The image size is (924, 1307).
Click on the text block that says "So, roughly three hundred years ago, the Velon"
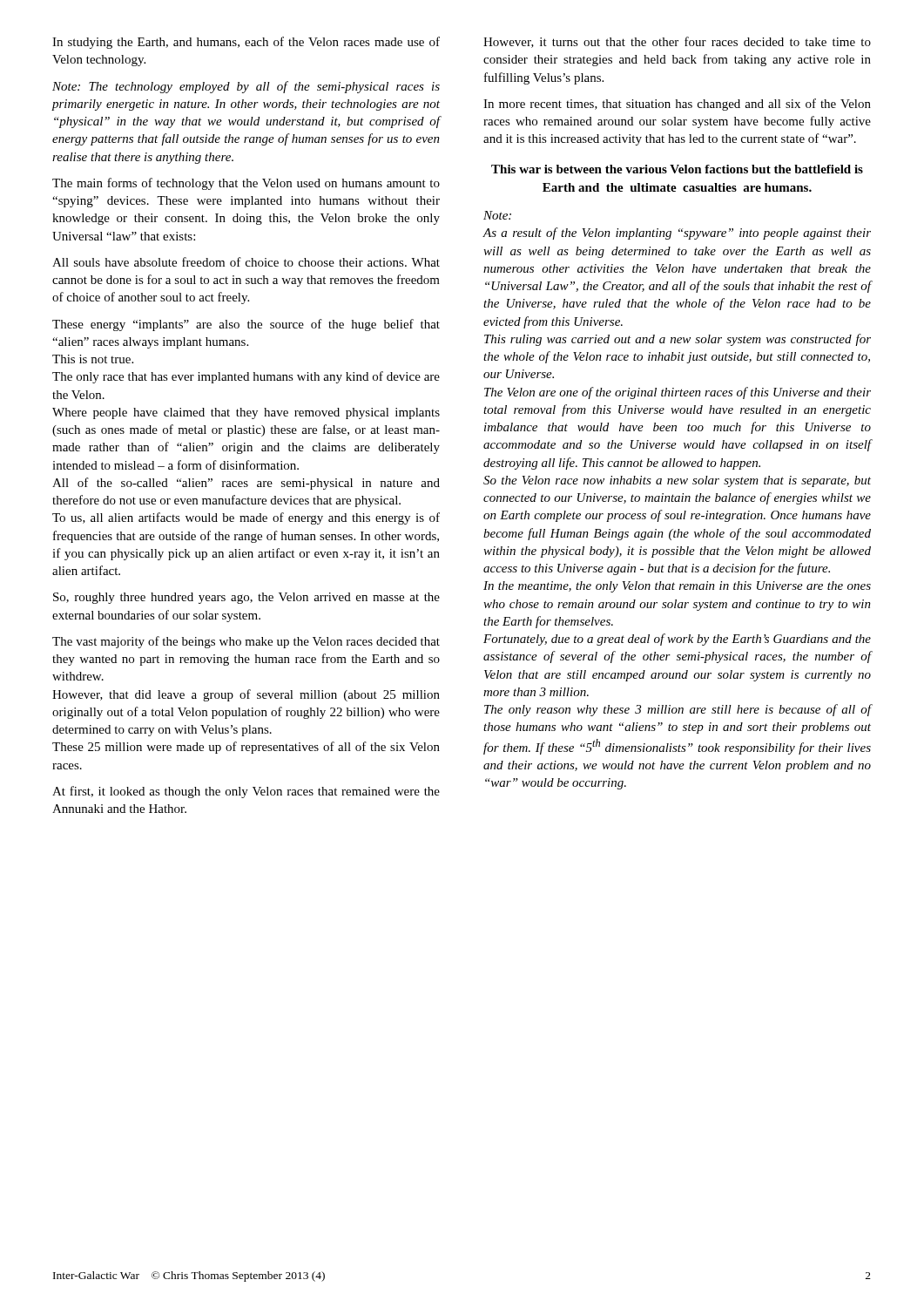(246, 606)
